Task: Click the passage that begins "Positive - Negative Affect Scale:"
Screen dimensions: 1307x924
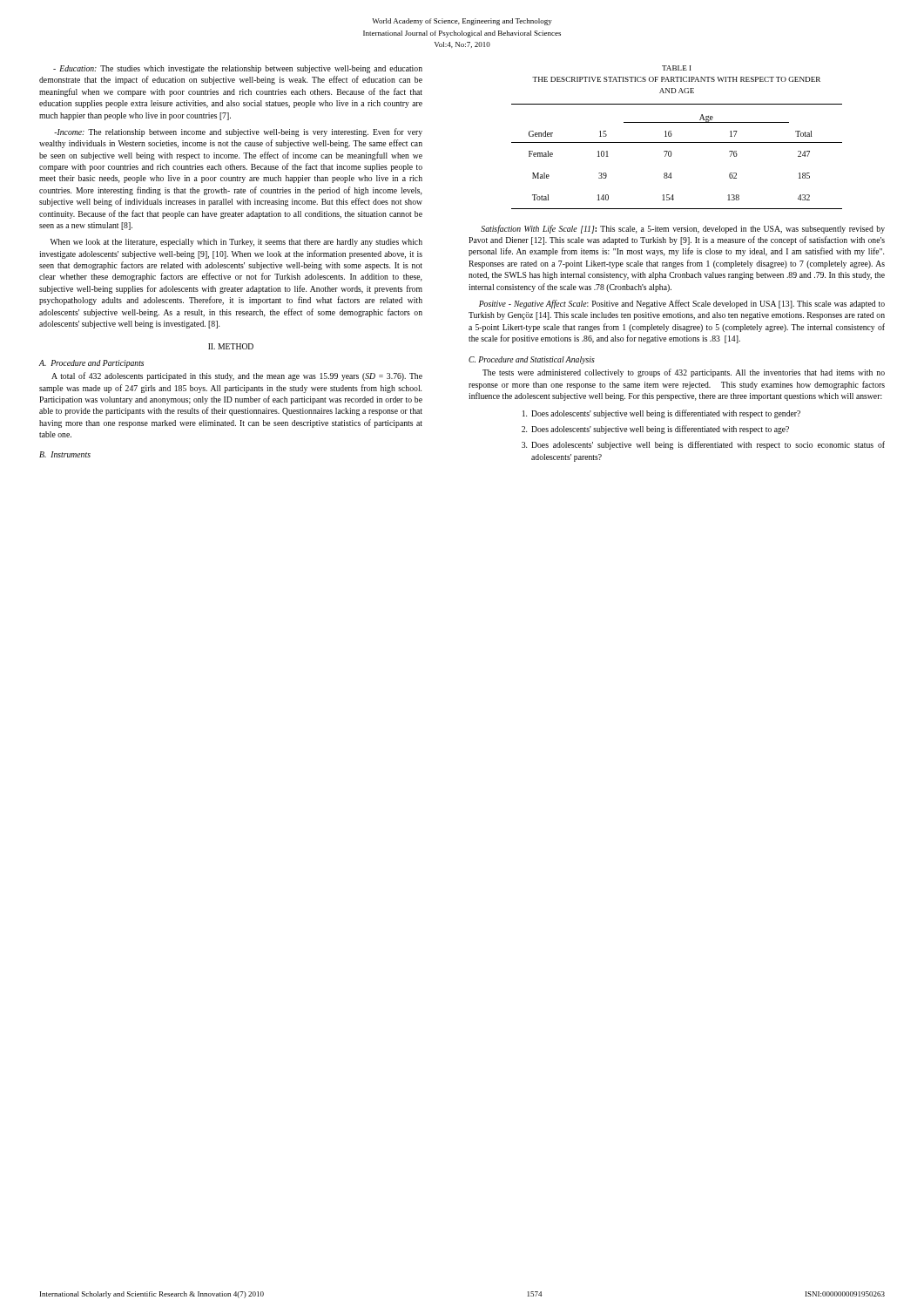Action: point(677,321)
